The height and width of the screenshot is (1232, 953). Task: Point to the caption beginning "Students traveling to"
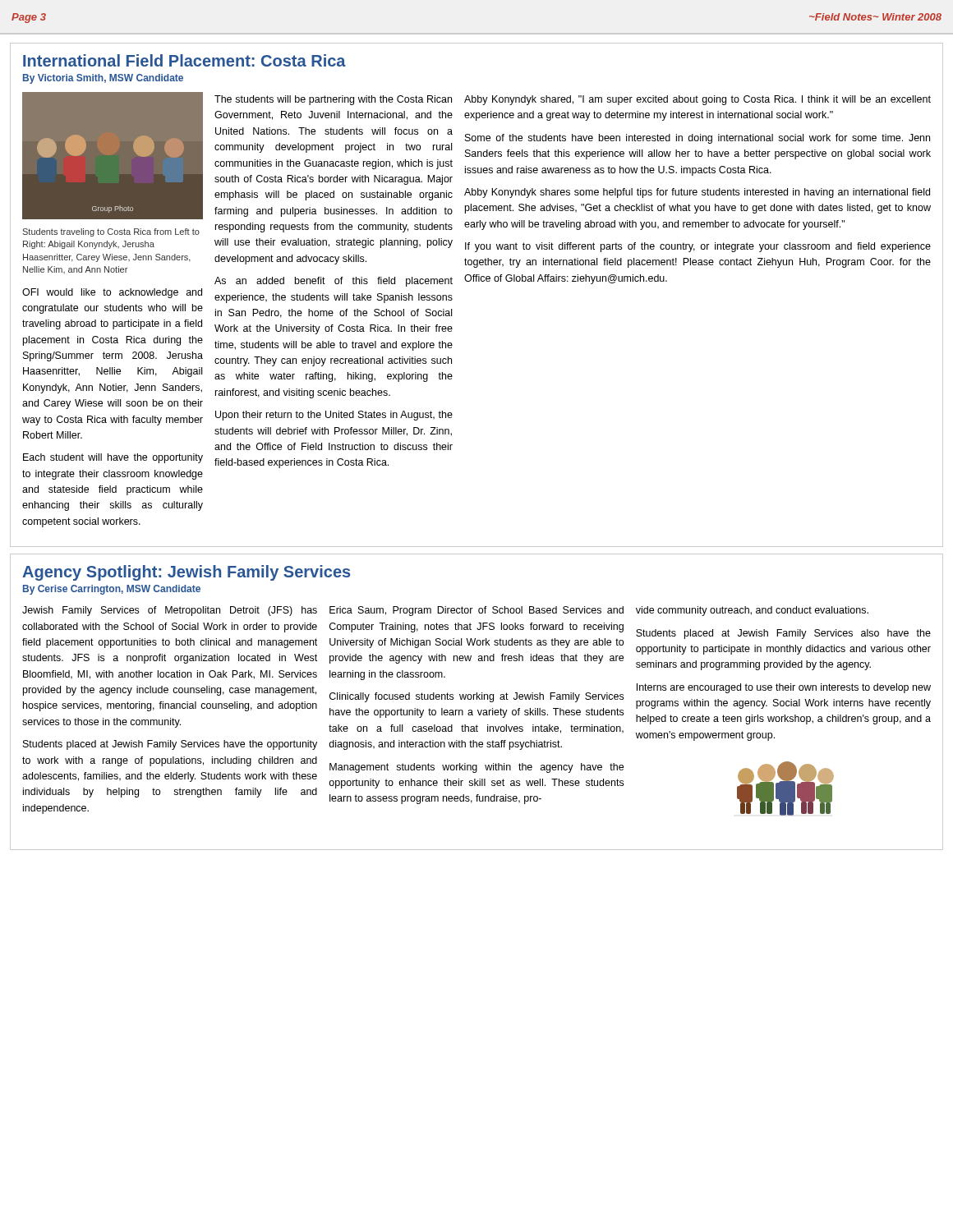tap(111, 251)
